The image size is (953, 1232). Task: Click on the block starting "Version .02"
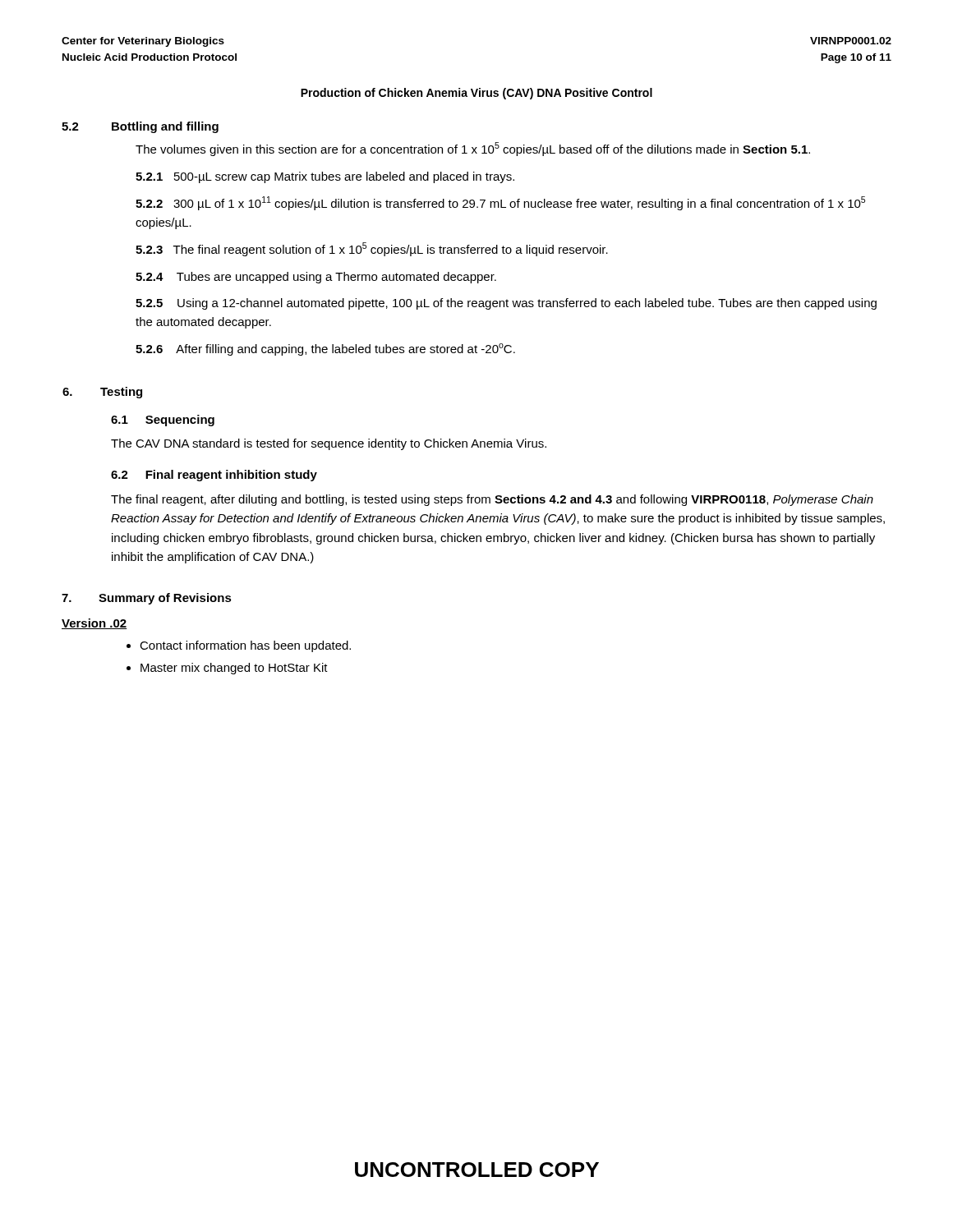point(94,623)
